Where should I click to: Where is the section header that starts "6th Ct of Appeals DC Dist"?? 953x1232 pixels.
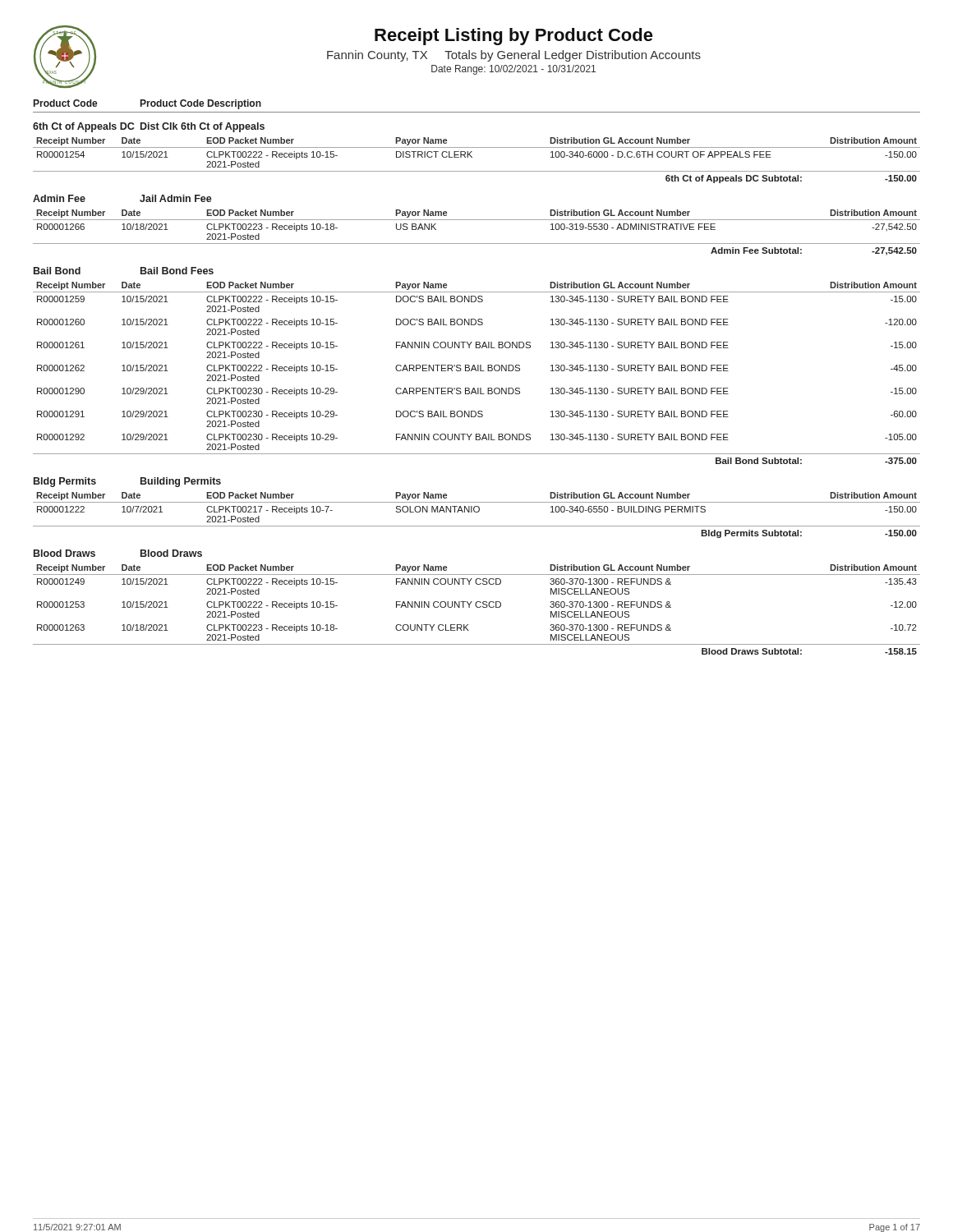click(149, 126)
